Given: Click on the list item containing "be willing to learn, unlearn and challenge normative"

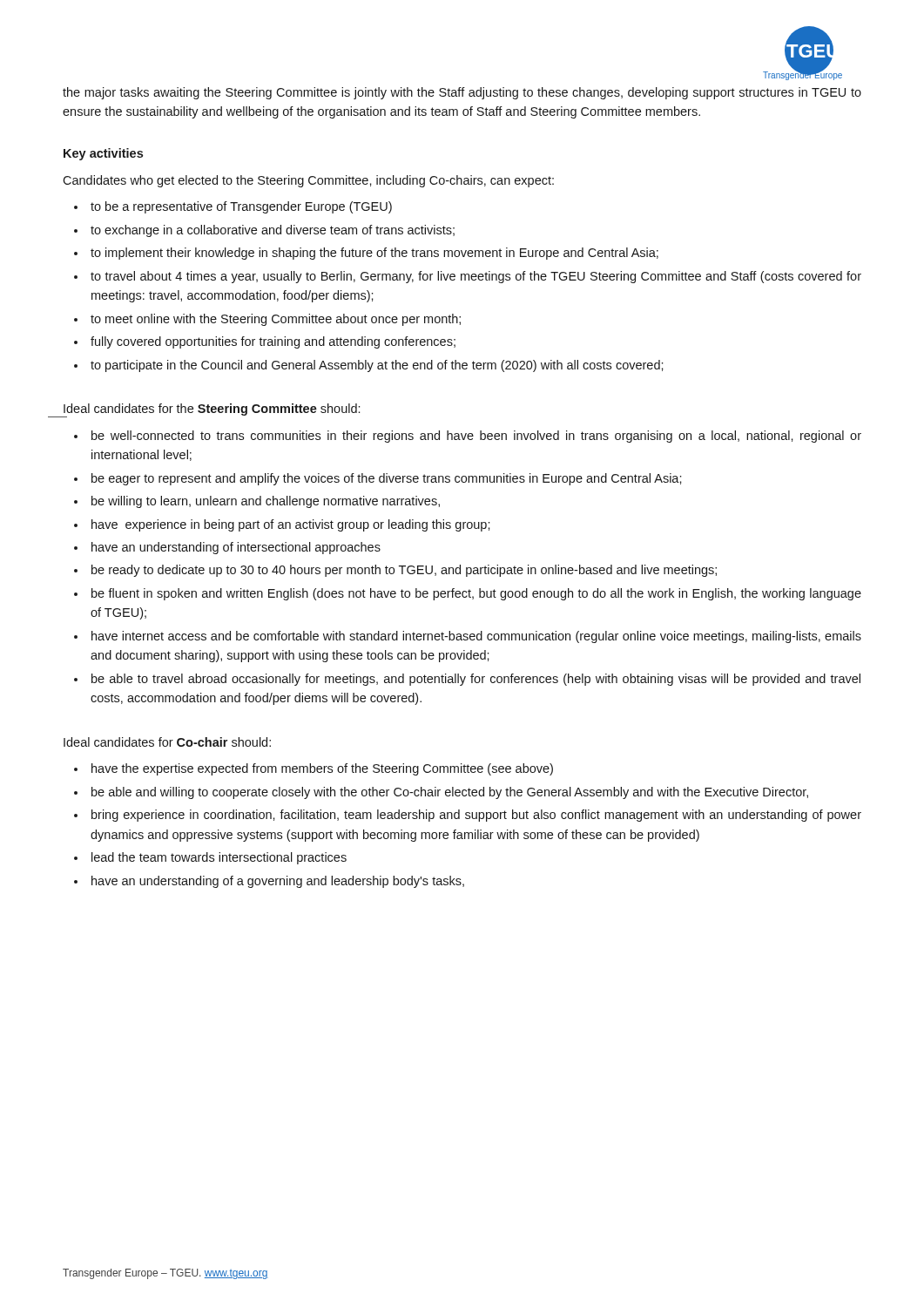Looking at the screenshot, I should pos(266,501).
